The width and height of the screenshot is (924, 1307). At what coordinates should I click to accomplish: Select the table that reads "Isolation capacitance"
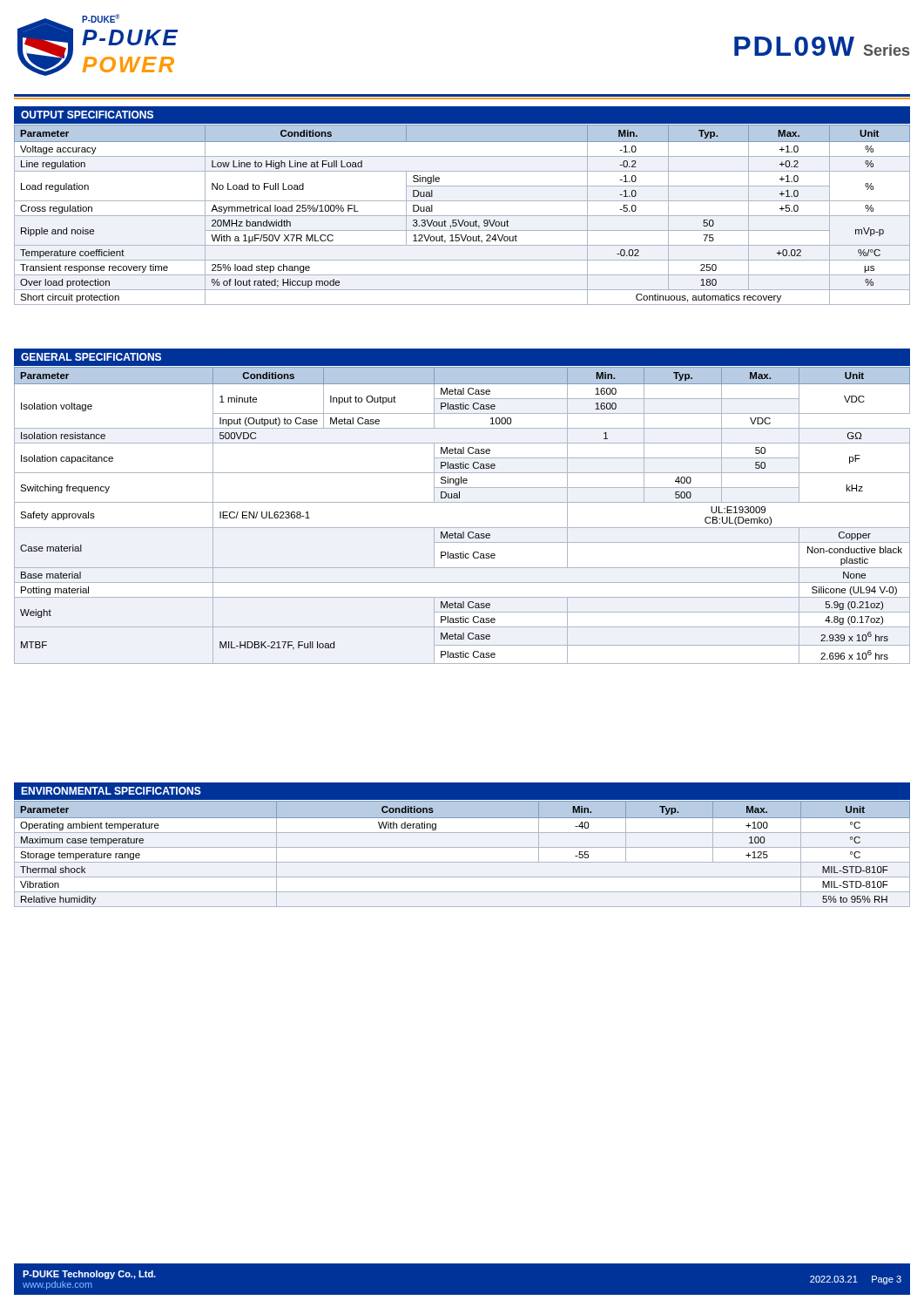tap(462, 515)
